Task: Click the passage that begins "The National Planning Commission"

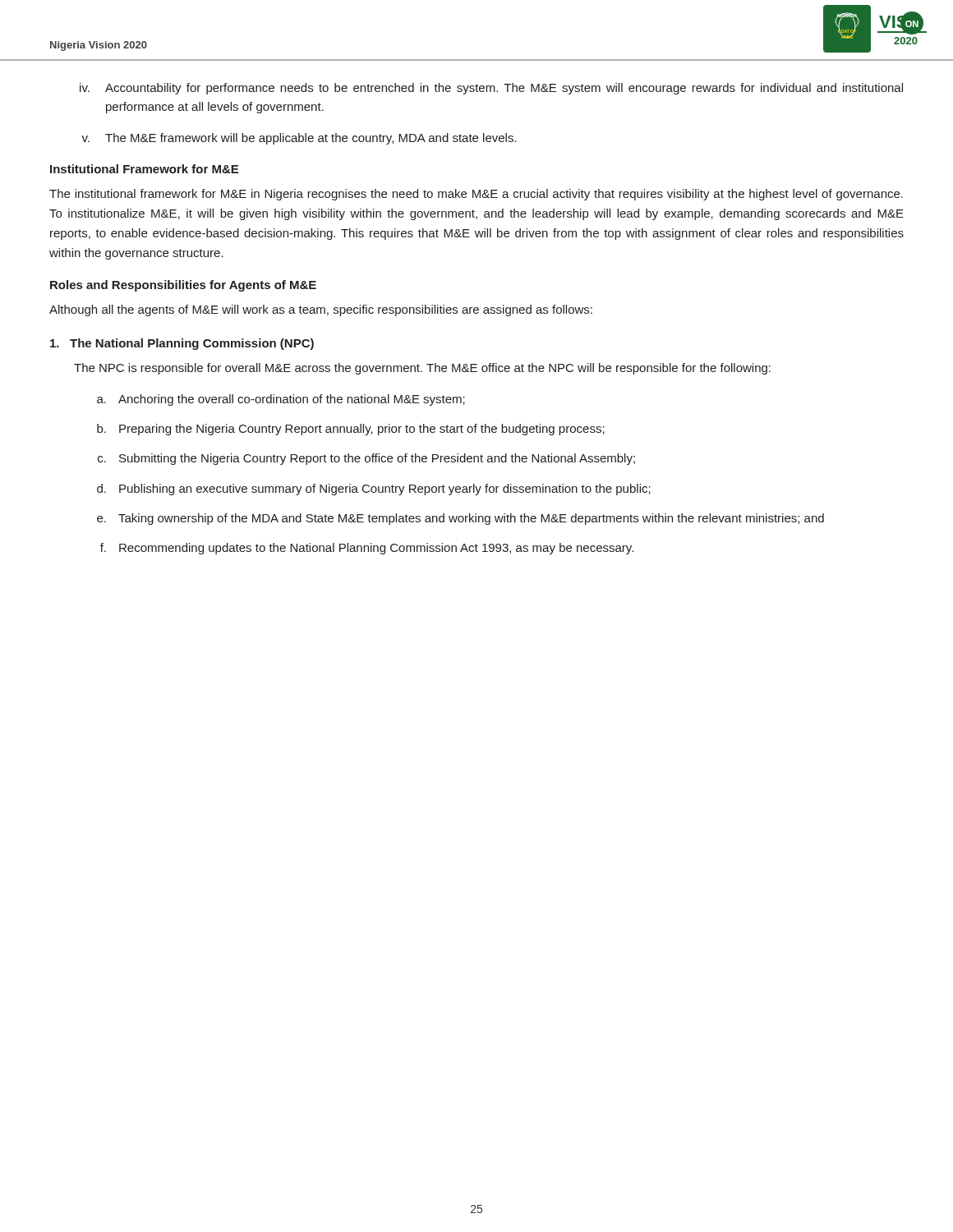Action: click(182, 343)
